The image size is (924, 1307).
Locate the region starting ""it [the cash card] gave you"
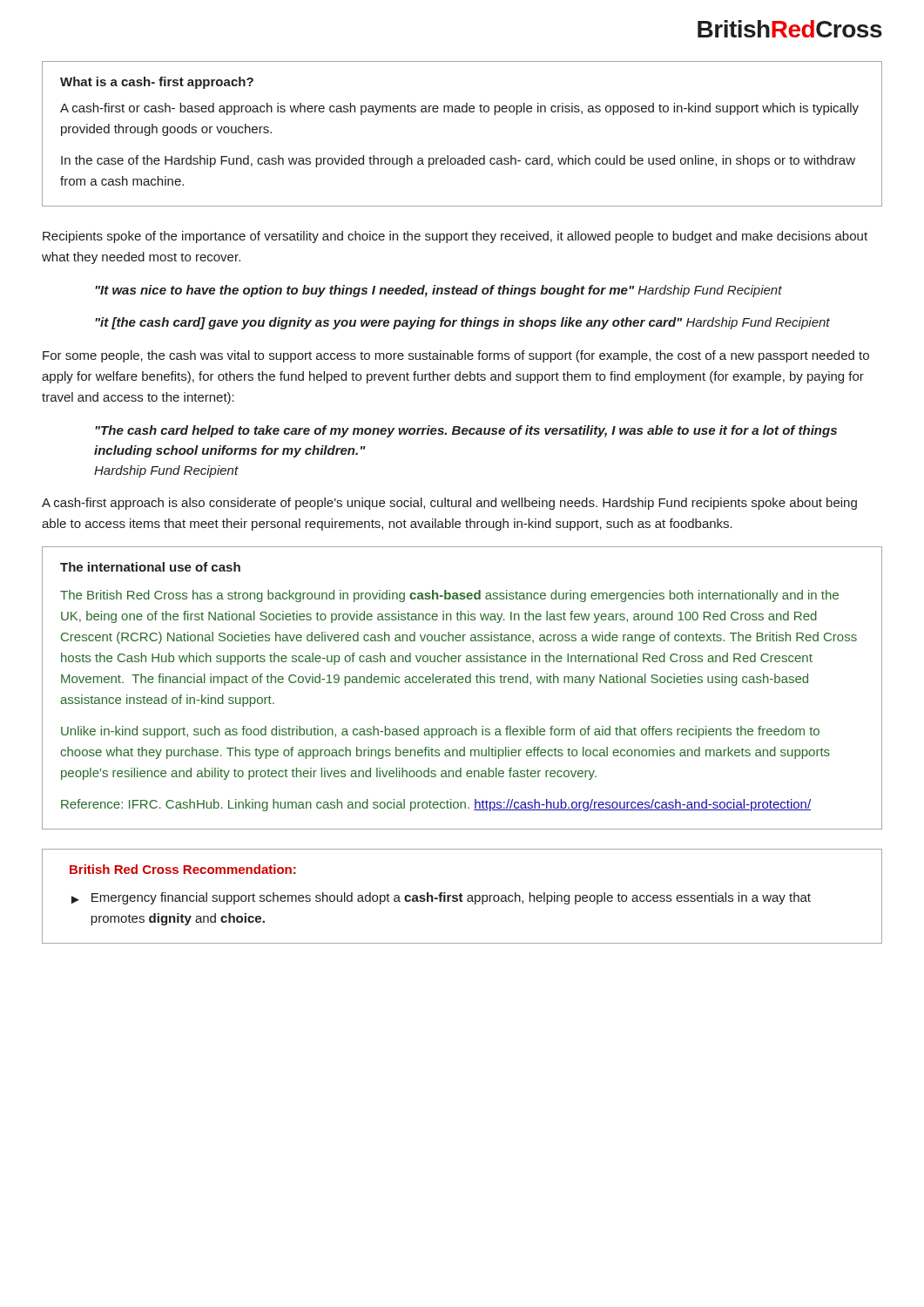pyautogui.click(x=488, y=322)
